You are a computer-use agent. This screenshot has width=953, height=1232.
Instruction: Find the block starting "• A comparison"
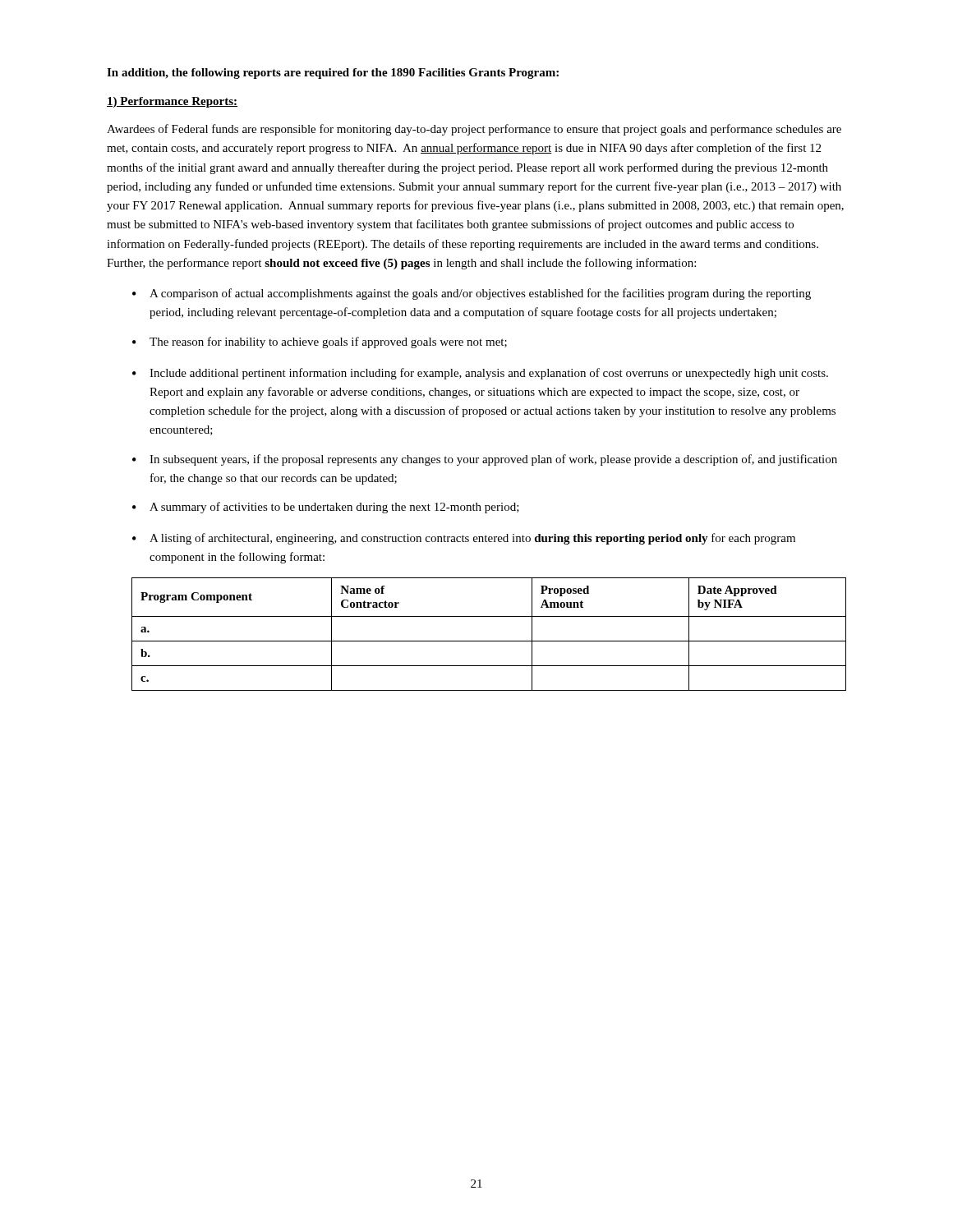pyautogui.click(x=489, y=303)
